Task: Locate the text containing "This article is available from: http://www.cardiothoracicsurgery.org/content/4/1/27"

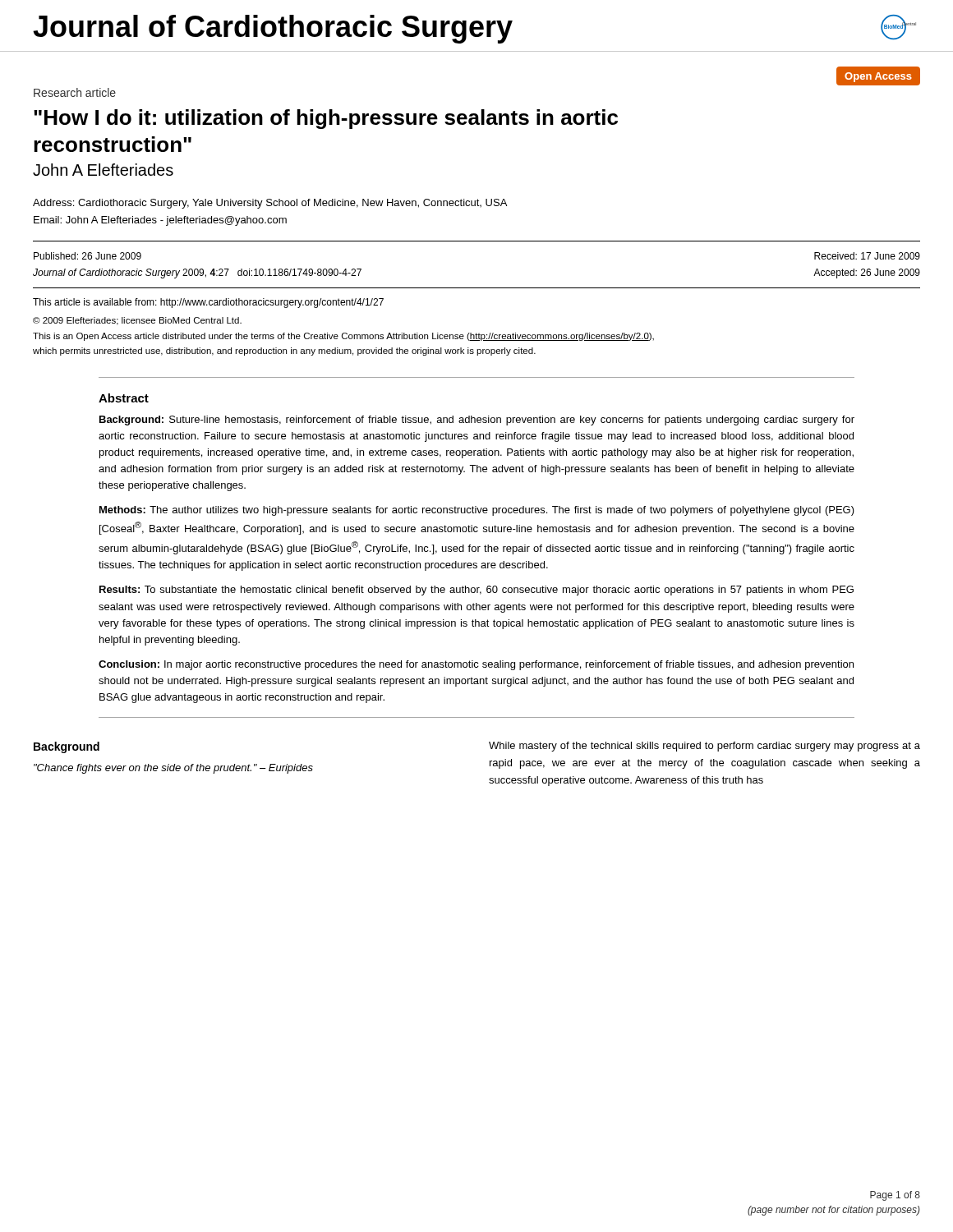Action: 208,303
